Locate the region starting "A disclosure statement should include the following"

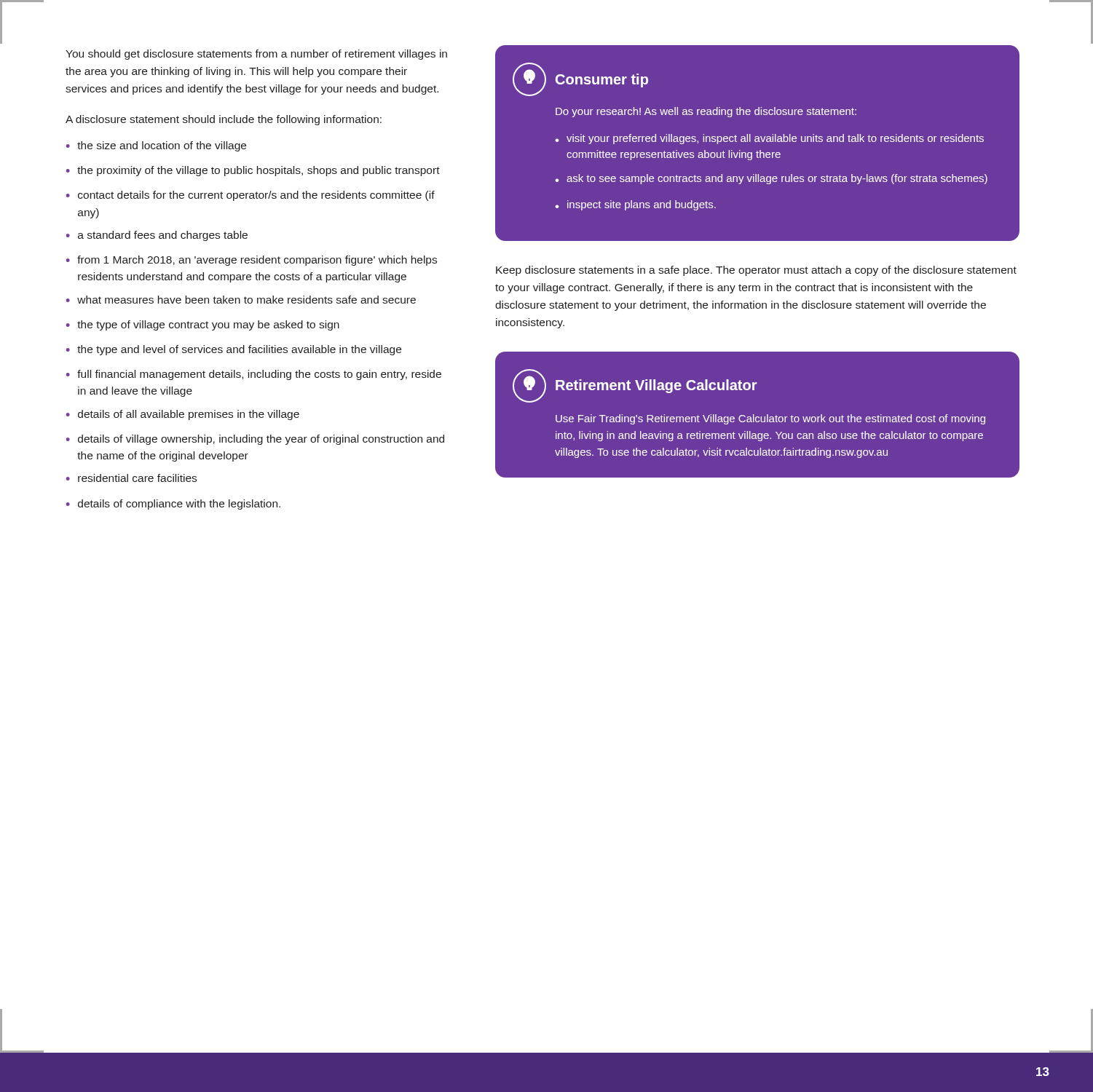pos(224,119)
